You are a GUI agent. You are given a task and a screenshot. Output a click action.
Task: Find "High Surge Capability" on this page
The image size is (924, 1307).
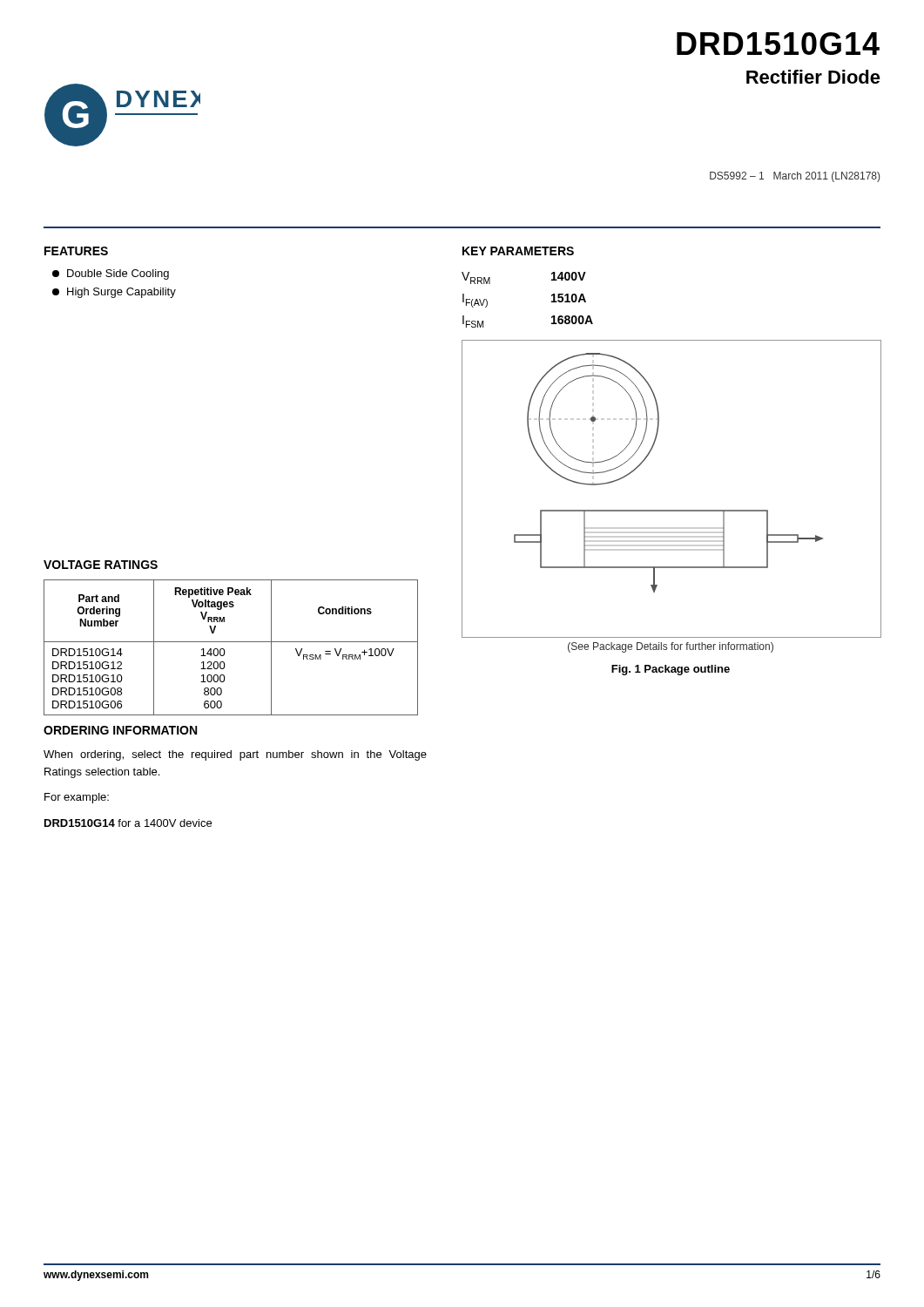coord(114,291)
